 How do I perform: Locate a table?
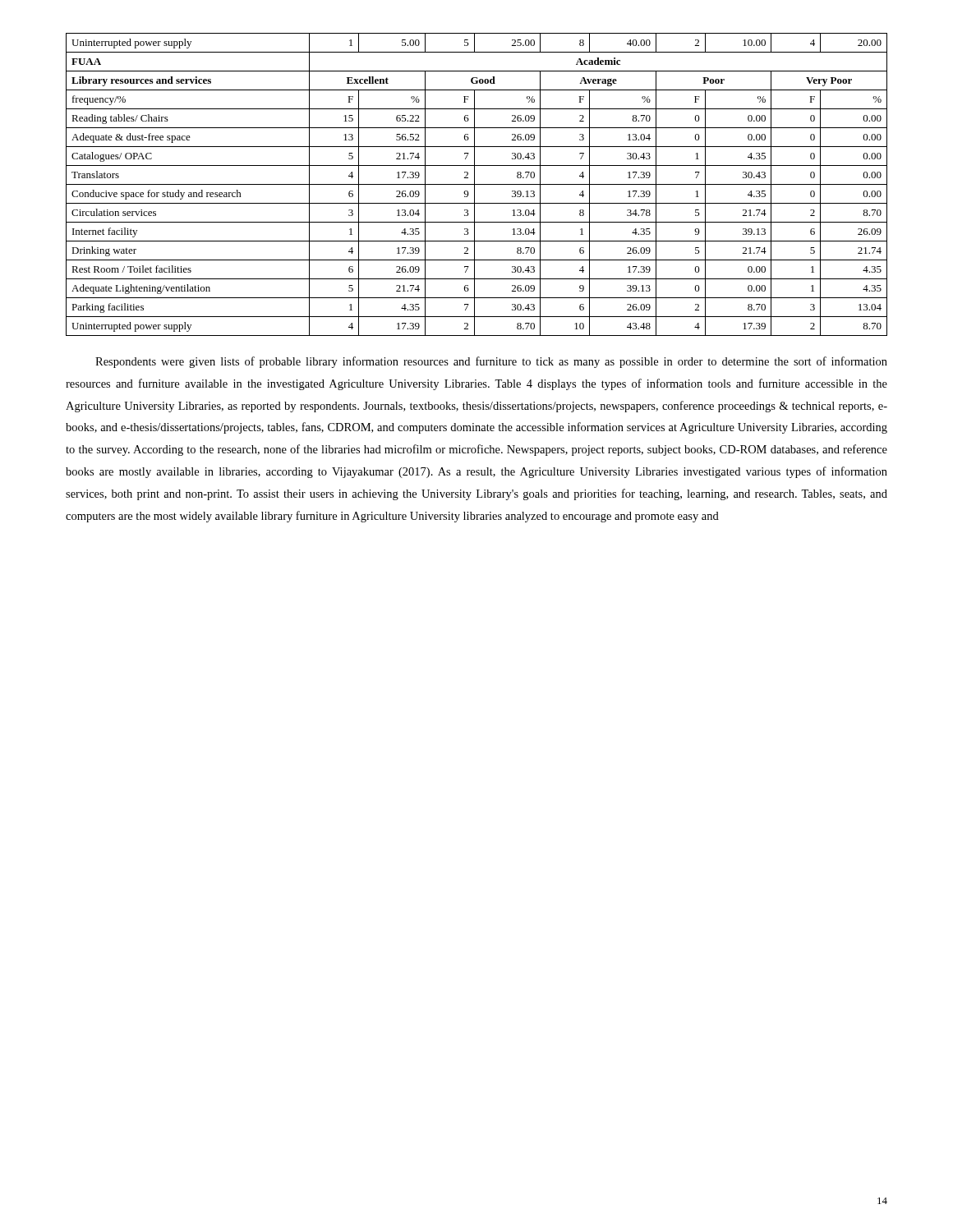(x=476, y=184)
